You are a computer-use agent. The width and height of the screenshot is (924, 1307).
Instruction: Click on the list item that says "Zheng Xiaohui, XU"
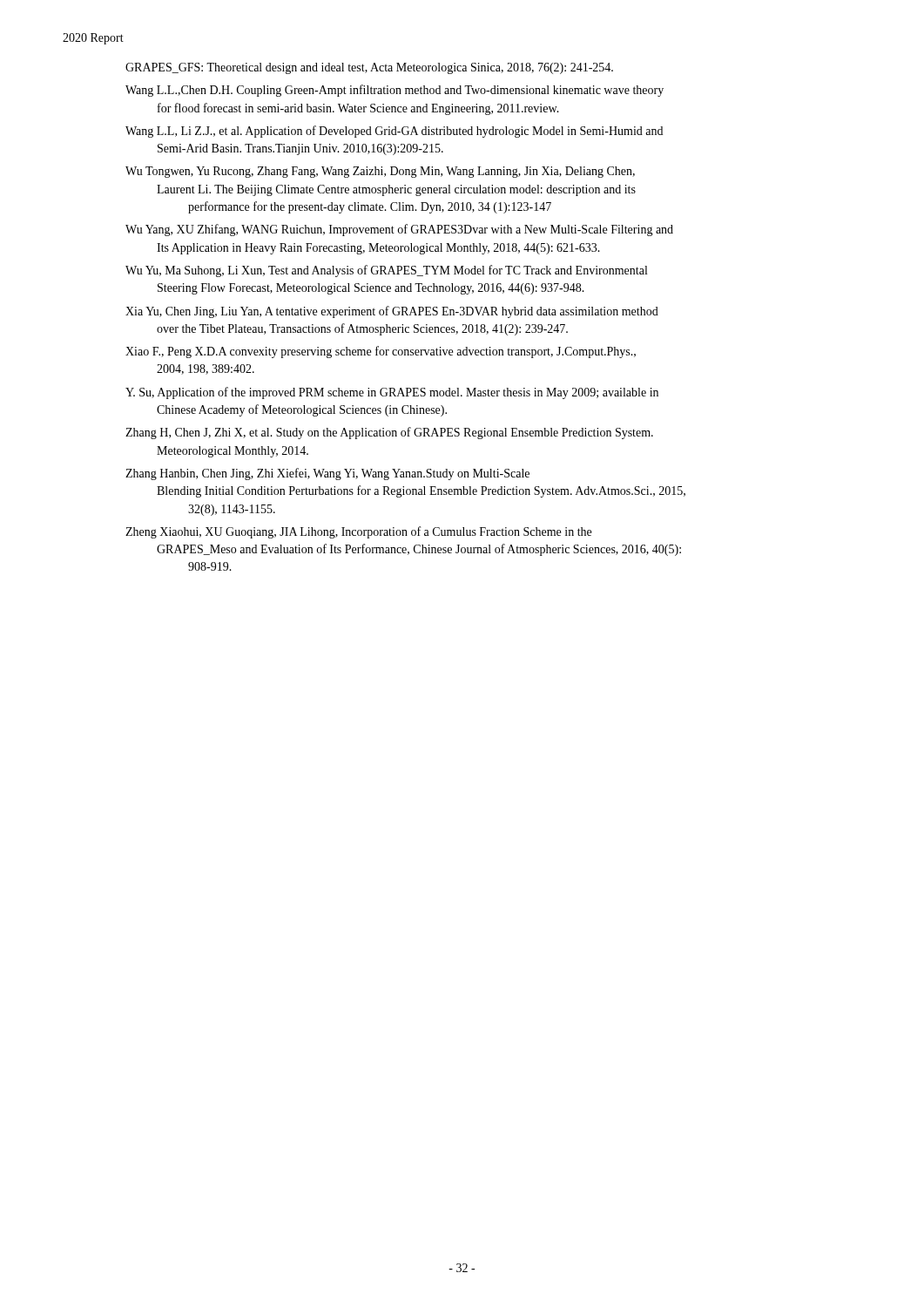pos(493,551)
